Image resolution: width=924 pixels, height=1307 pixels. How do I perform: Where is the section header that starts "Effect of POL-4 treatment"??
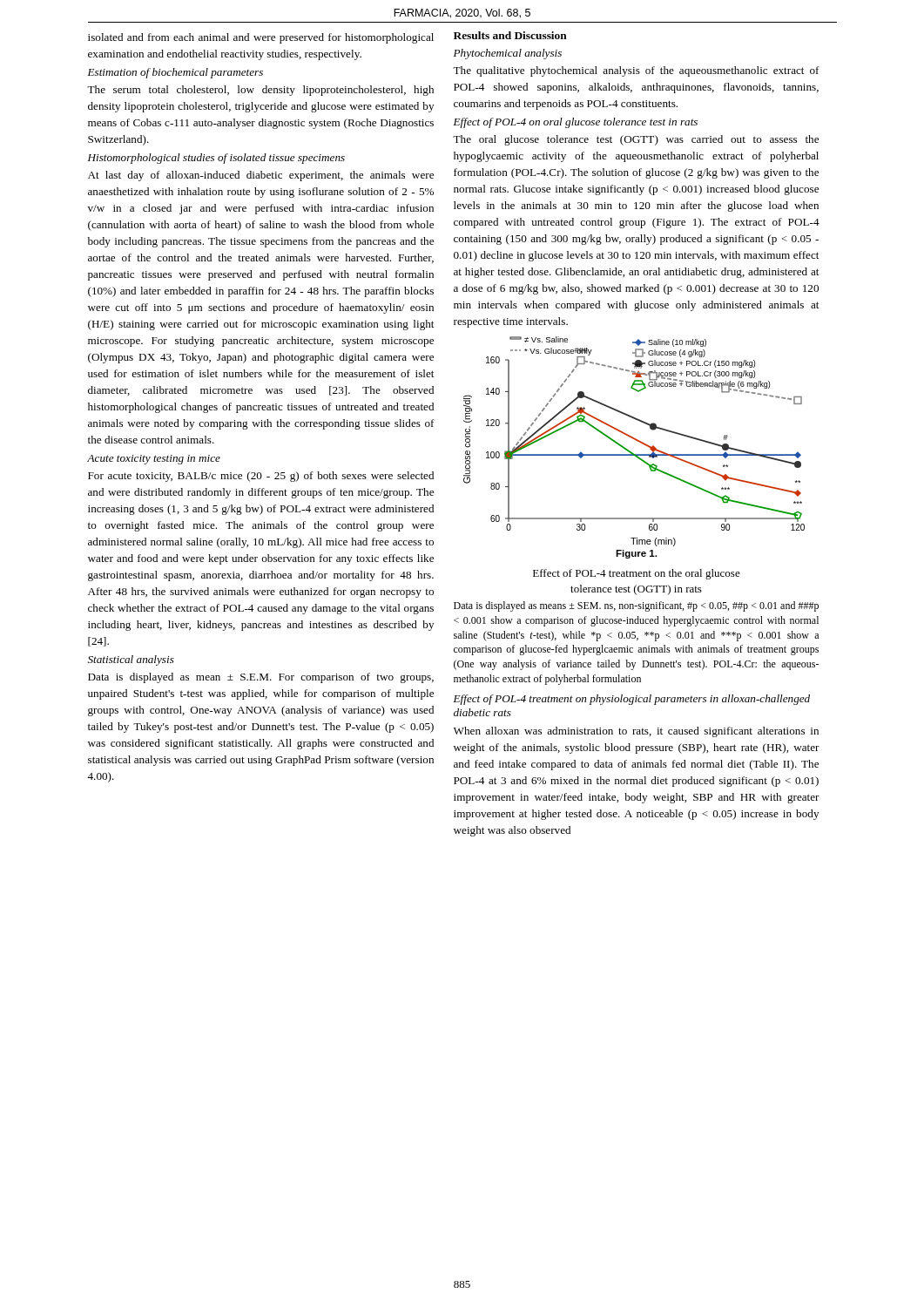632,705
